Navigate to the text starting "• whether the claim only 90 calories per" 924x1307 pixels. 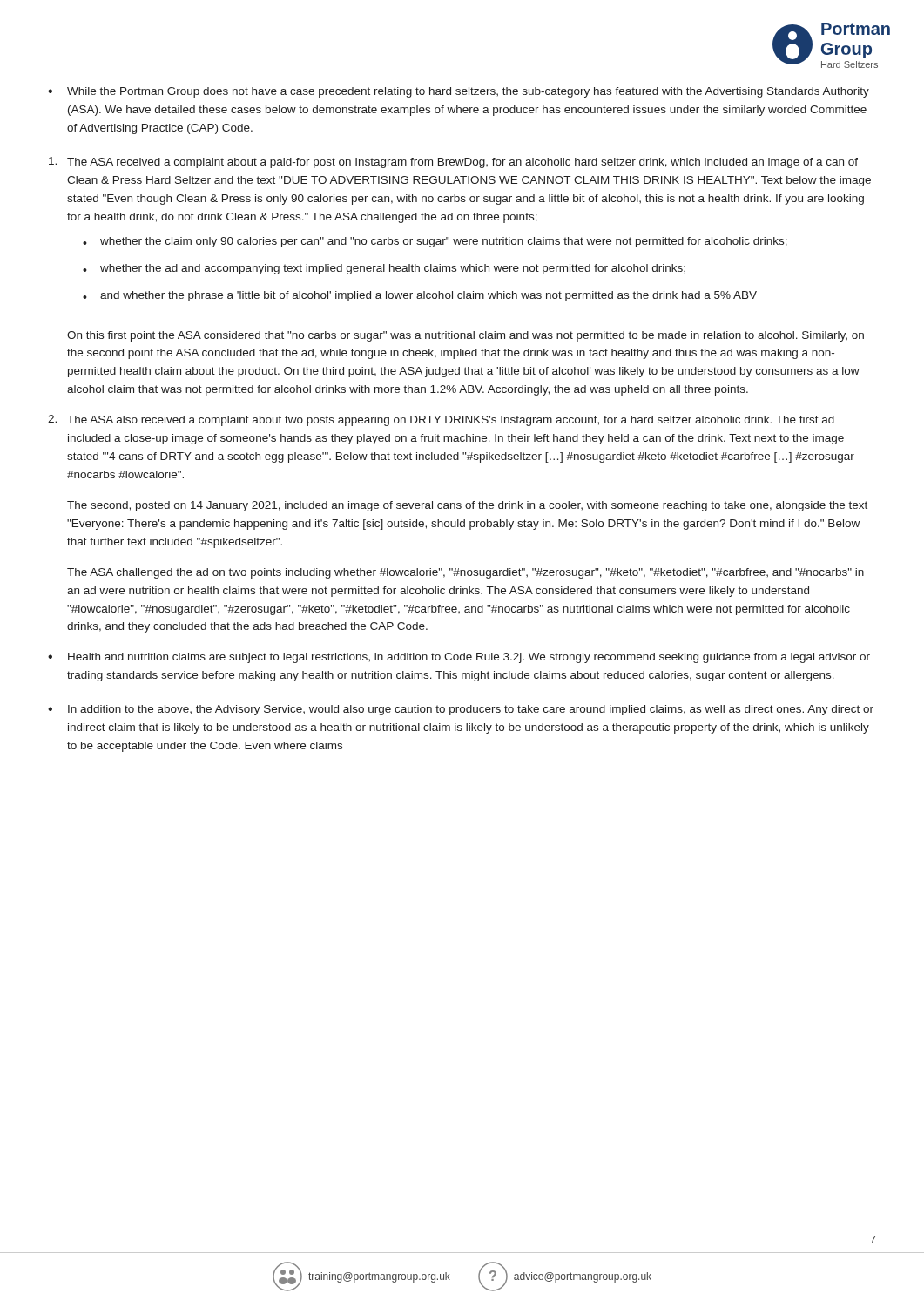[x=479, y=243]
